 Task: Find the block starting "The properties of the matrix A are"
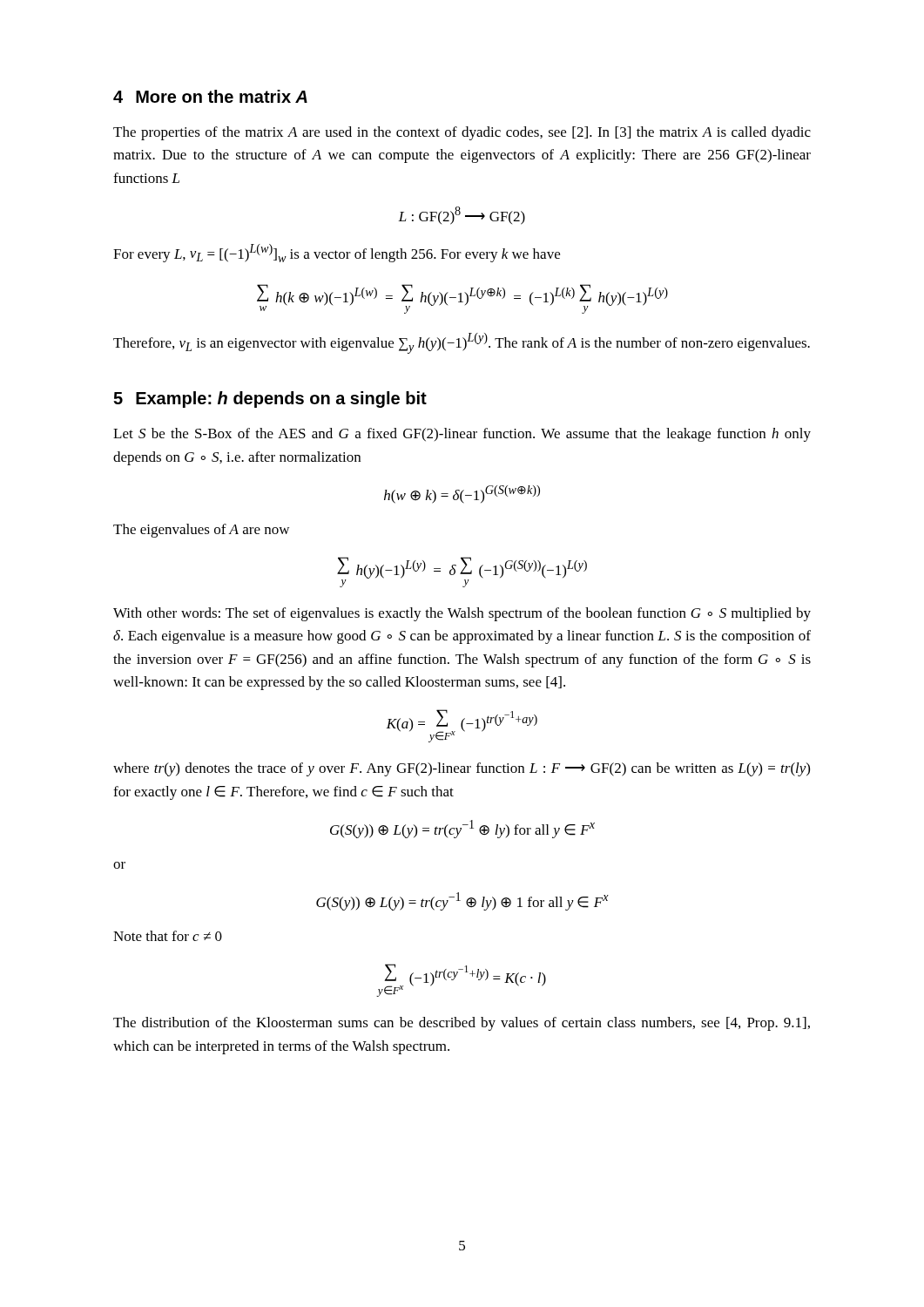pos(462,155)
